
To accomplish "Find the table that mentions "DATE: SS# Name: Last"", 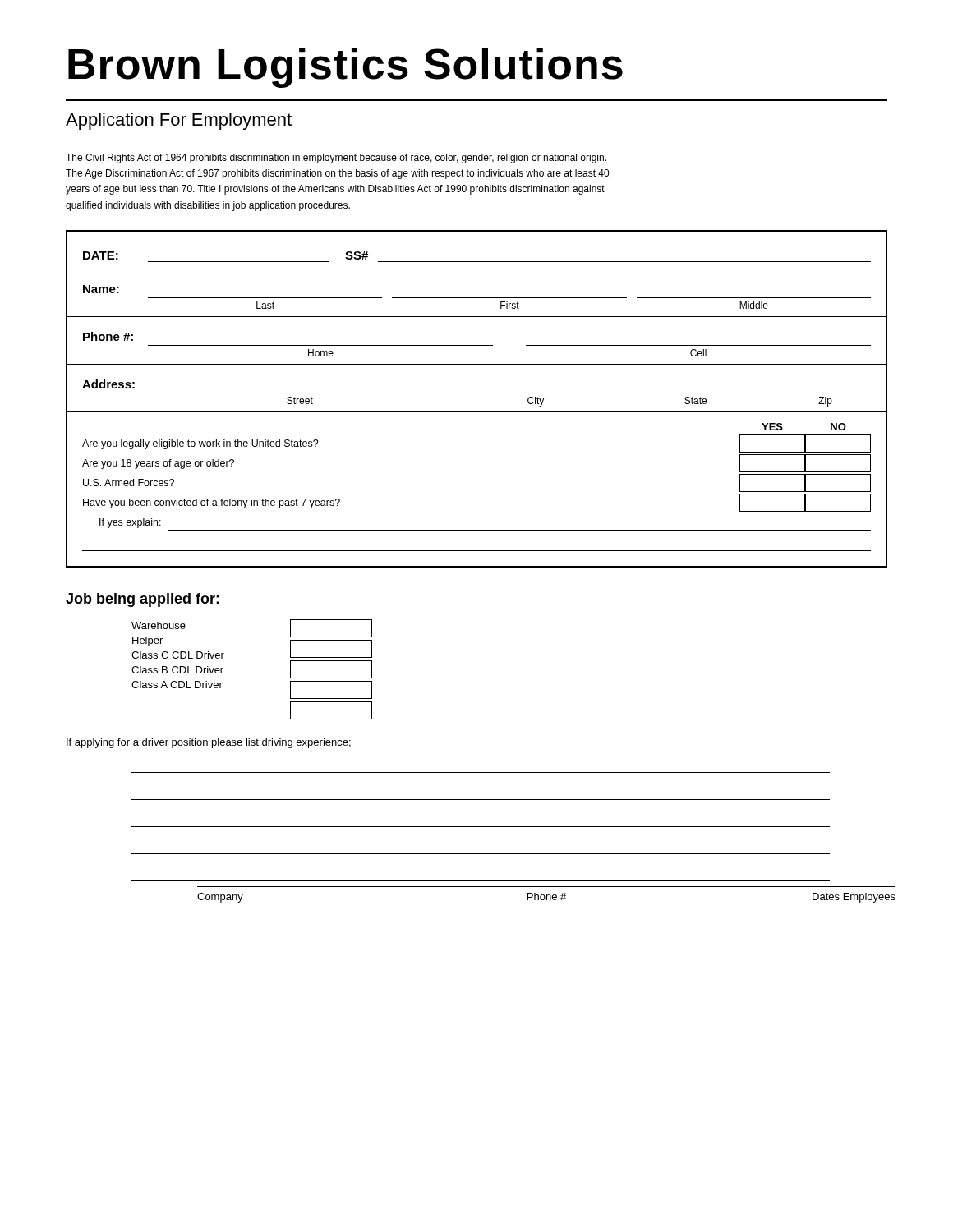I will [x=476, y=399].
